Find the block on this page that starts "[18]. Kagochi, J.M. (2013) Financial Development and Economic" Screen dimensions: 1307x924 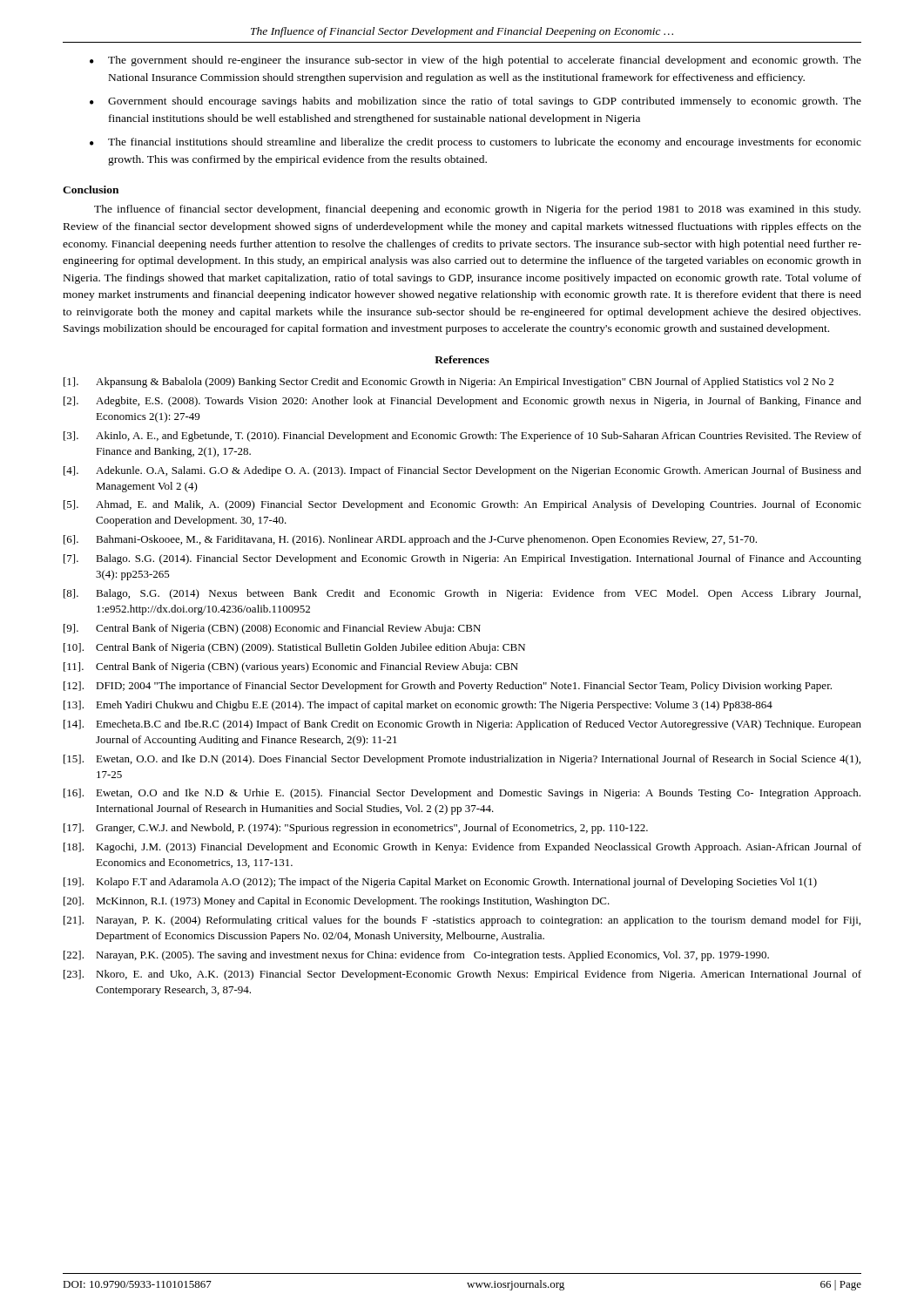point(462,855)
